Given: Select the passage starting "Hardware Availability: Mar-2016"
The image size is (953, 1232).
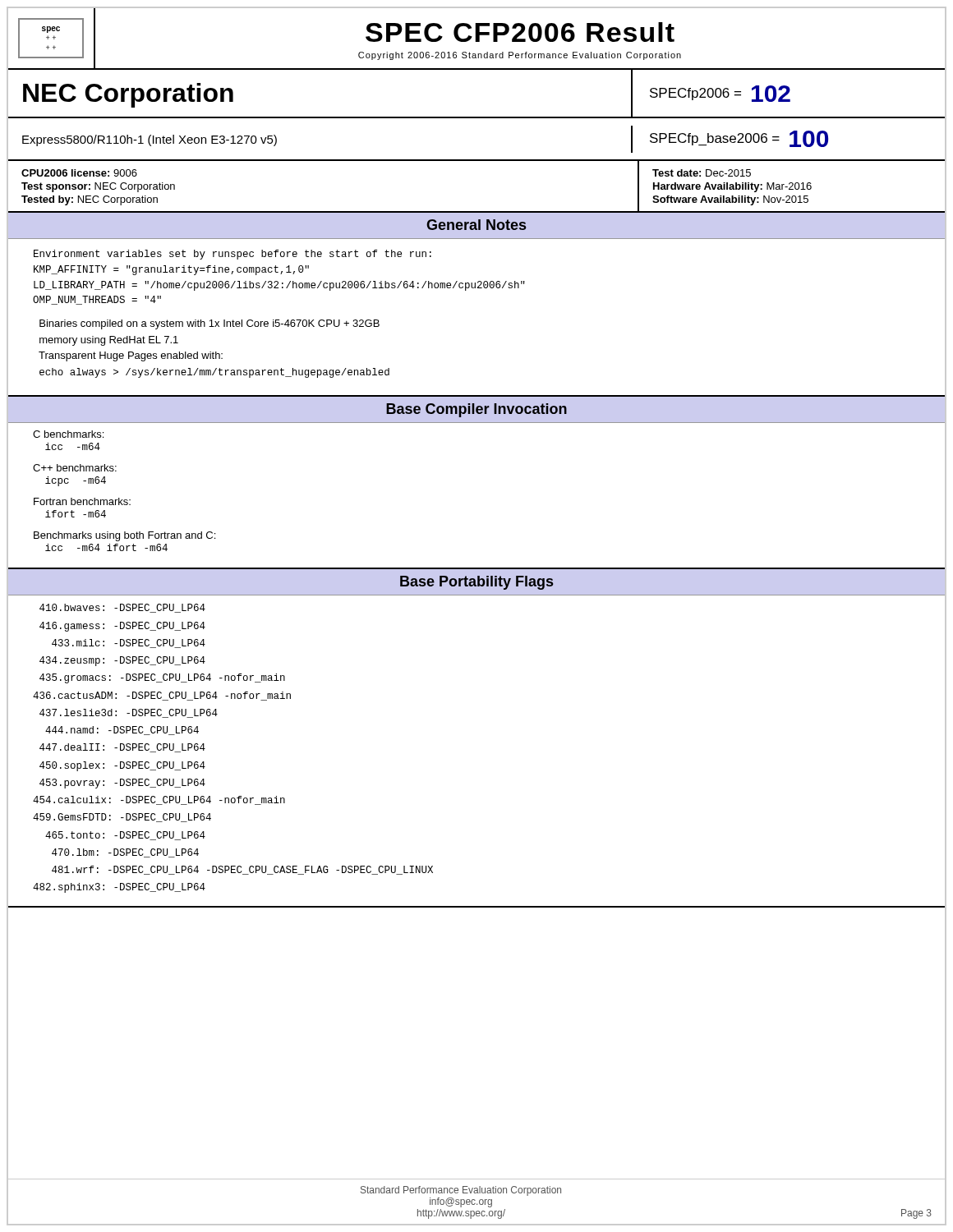Looking at the screenshot, I should point(732,186).
